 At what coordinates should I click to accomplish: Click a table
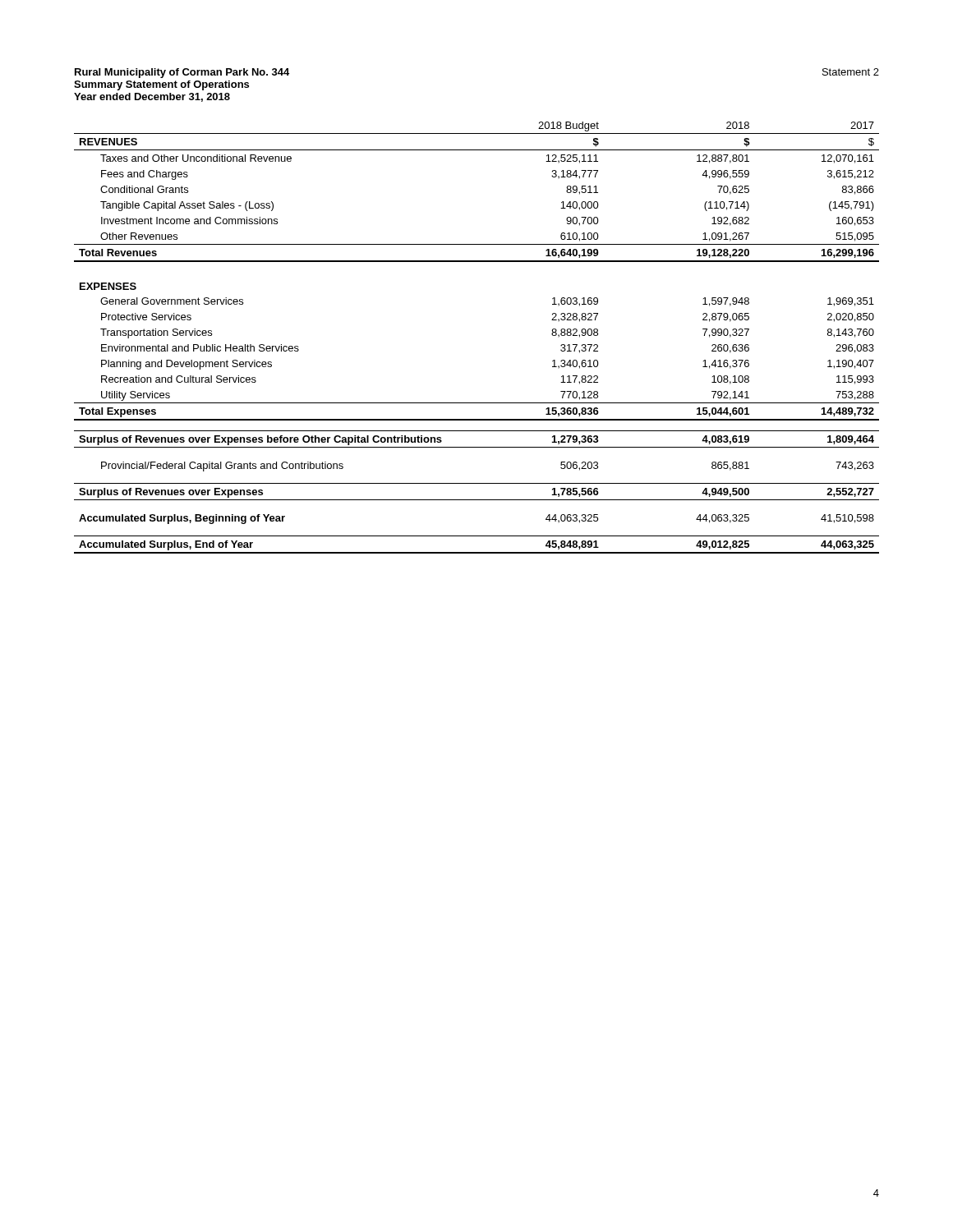pos(476,335)
